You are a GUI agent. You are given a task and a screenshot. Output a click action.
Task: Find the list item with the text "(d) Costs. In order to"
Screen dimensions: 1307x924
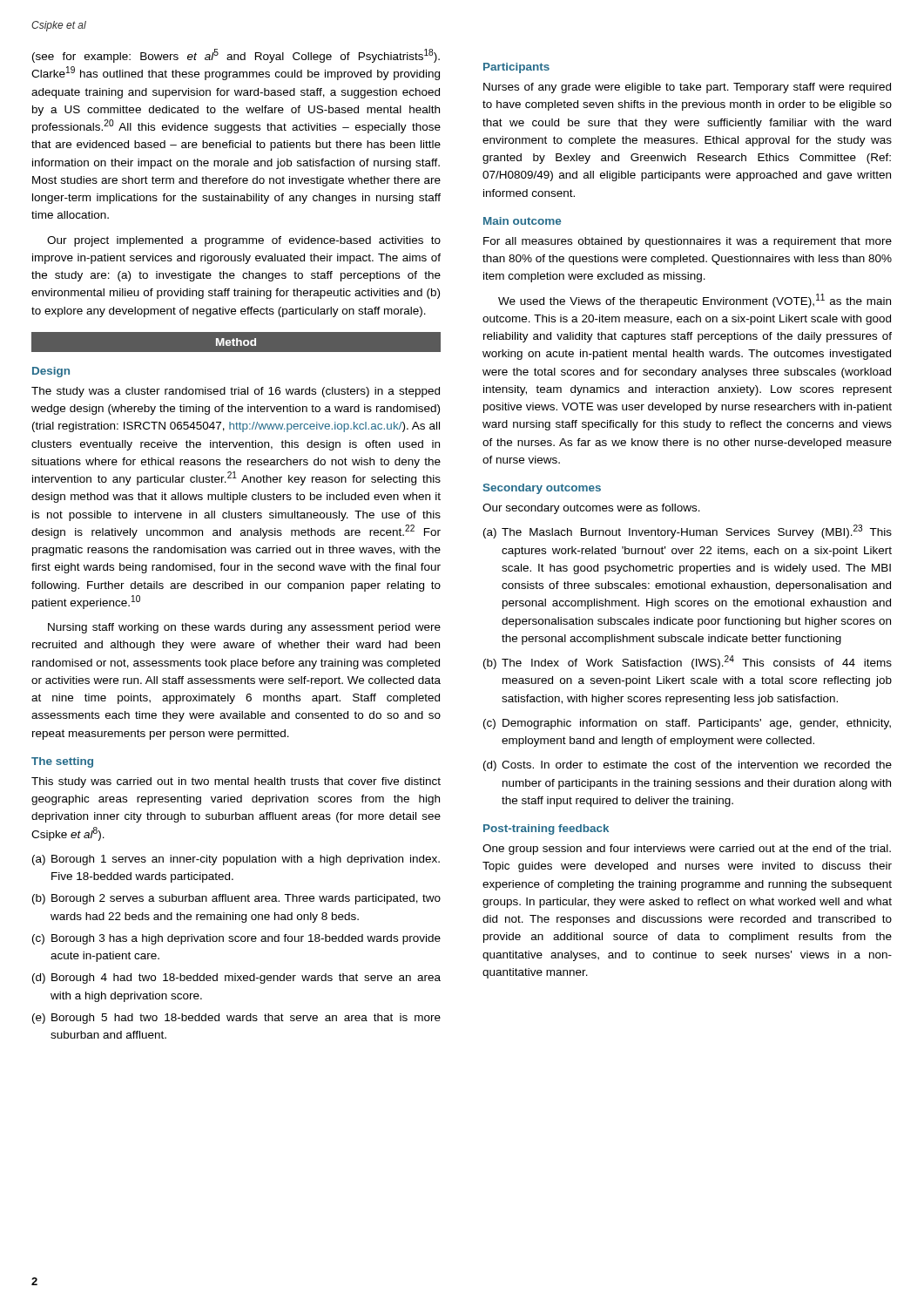point(687,783)
